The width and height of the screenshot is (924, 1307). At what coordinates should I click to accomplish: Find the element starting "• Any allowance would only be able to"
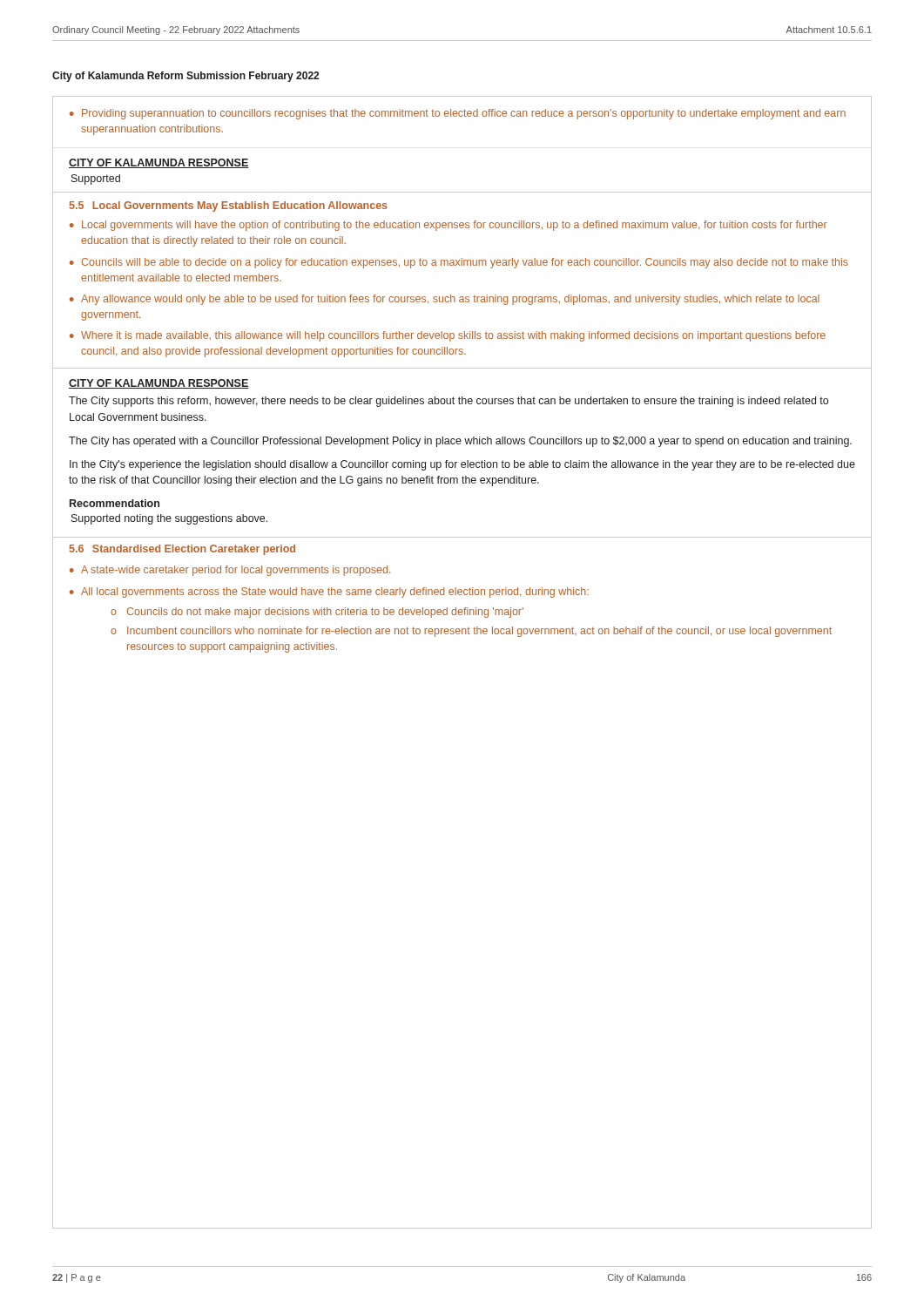[462, 307]
